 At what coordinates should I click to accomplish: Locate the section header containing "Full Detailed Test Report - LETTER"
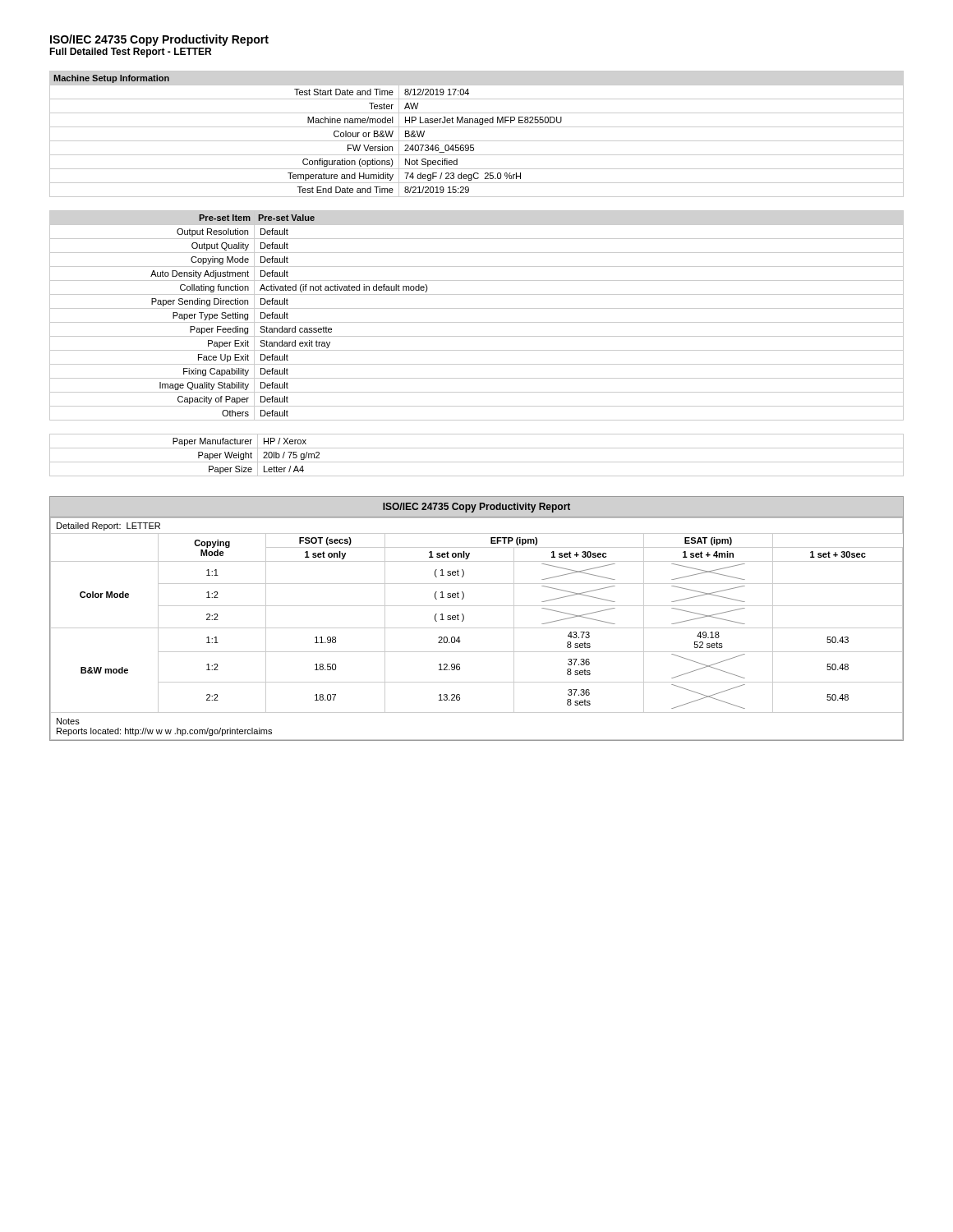pyautogui.click(x=131, y=52)
